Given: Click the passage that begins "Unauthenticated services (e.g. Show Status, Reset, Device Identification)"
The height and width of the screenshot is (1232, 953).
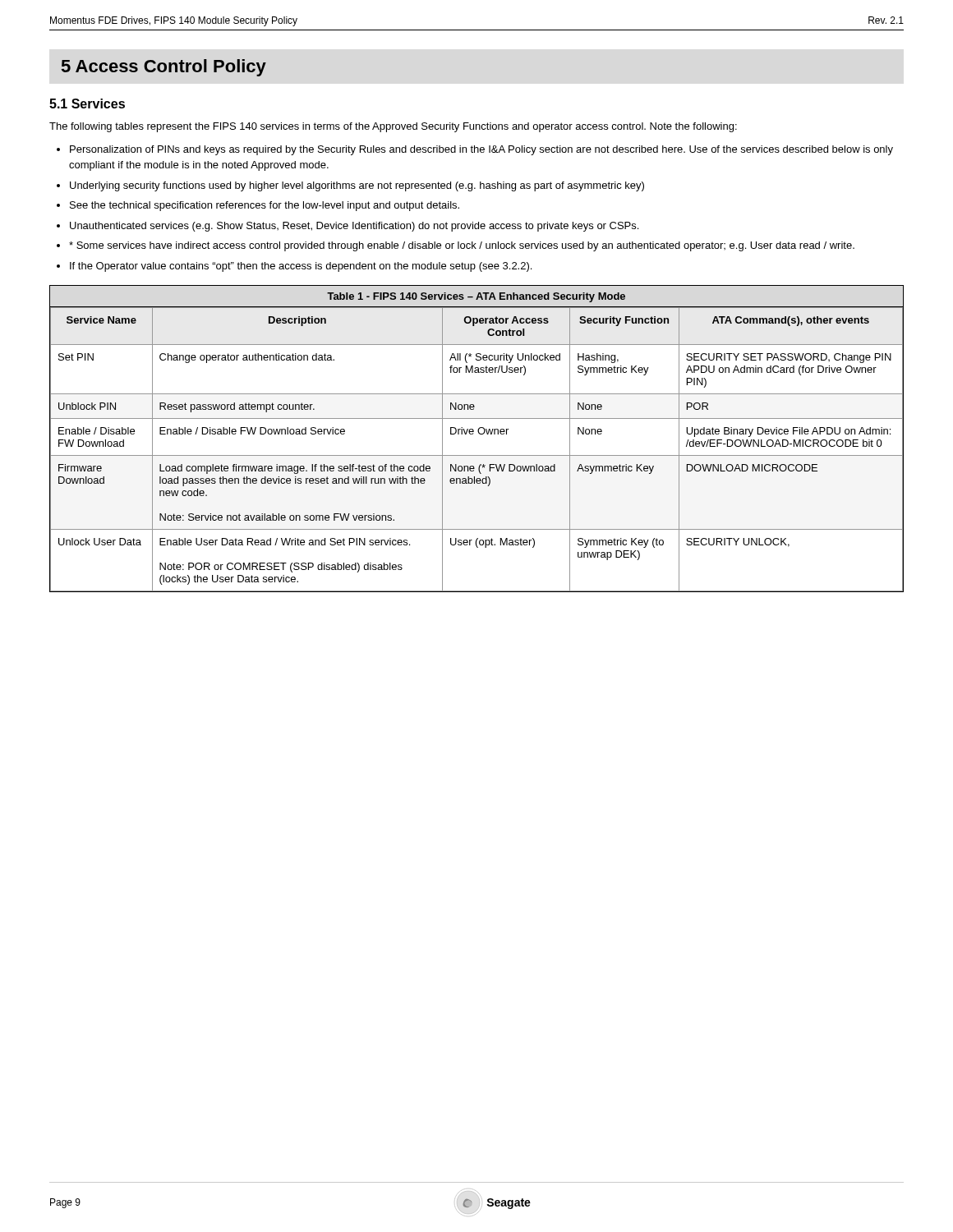Looking at the screenshot, I should 354,225.
